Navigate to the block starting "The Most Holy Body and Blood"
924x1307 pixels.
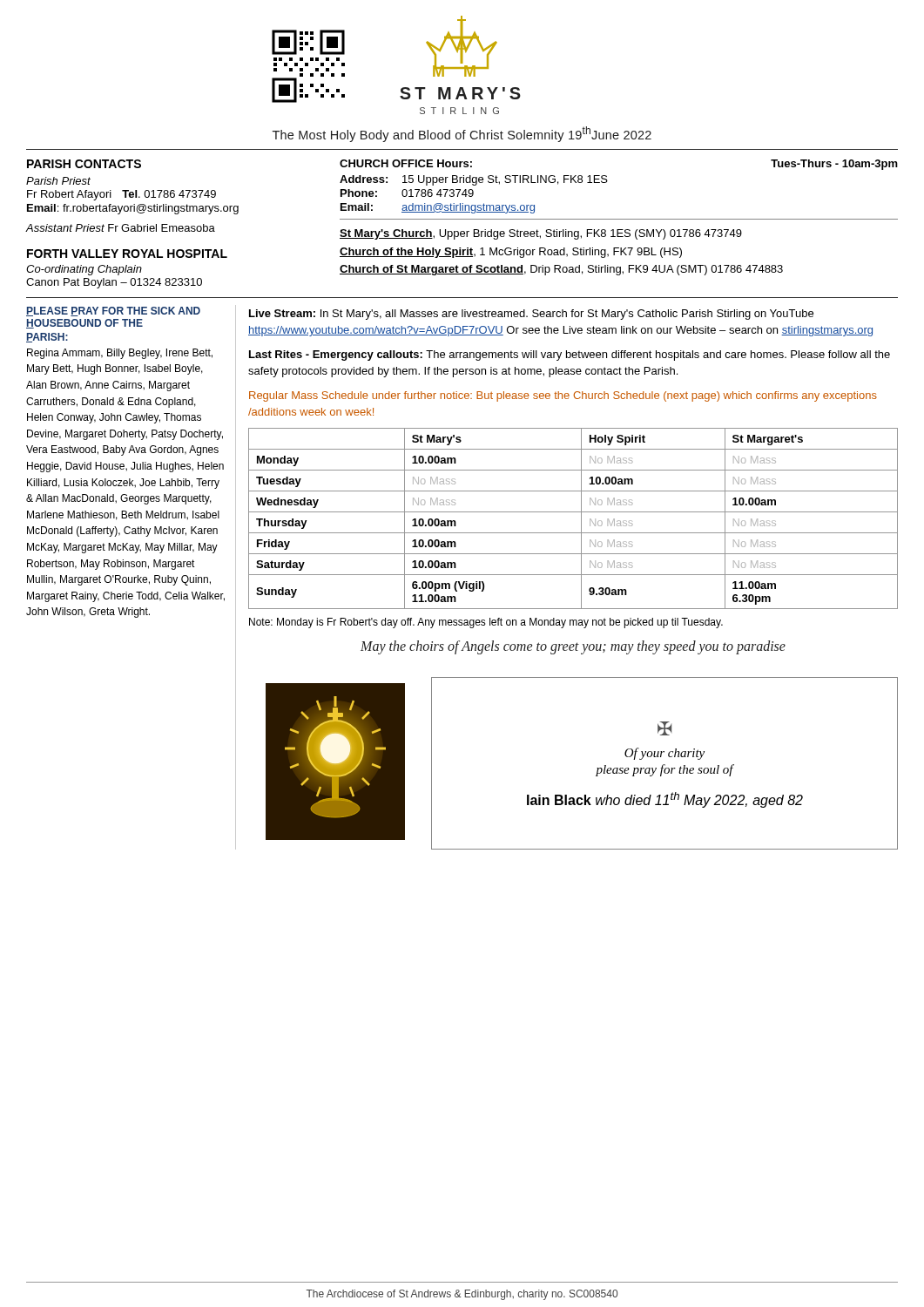pos(462,133)
